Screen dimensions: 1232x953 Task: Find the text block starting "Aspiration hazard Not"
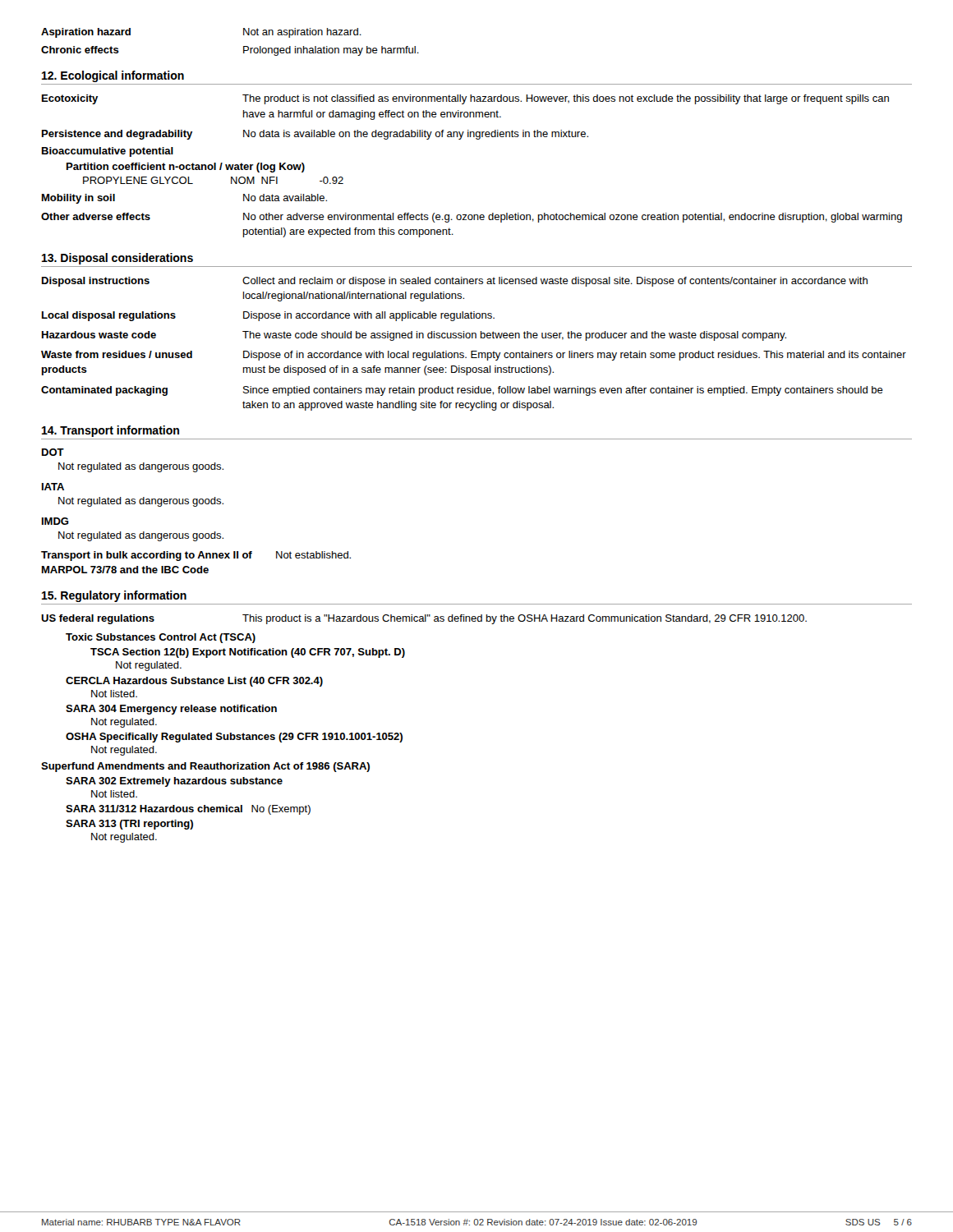coord(87,32)
